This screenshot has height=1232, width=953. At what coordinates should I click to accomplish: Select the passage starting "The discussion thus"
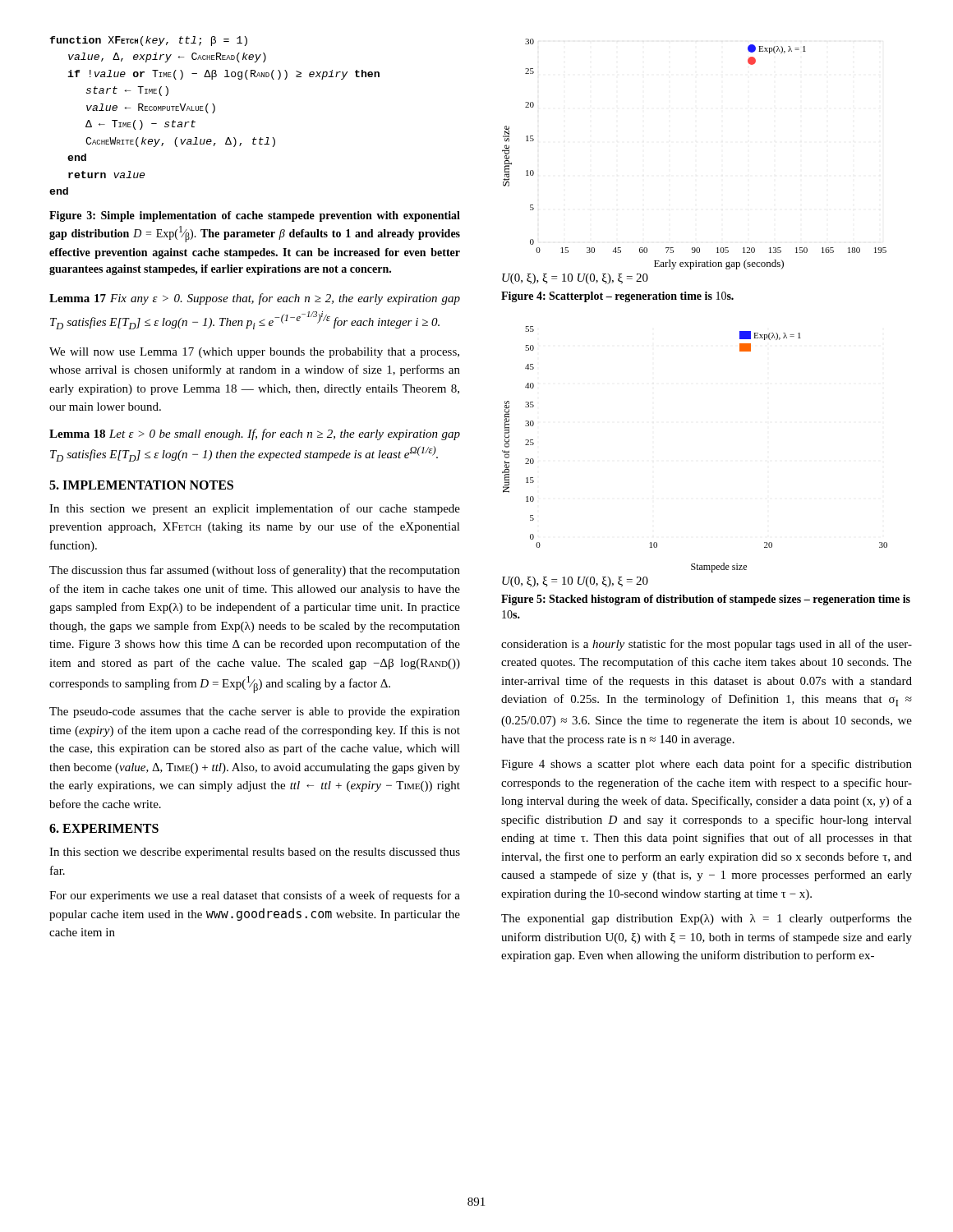[255, 629]
